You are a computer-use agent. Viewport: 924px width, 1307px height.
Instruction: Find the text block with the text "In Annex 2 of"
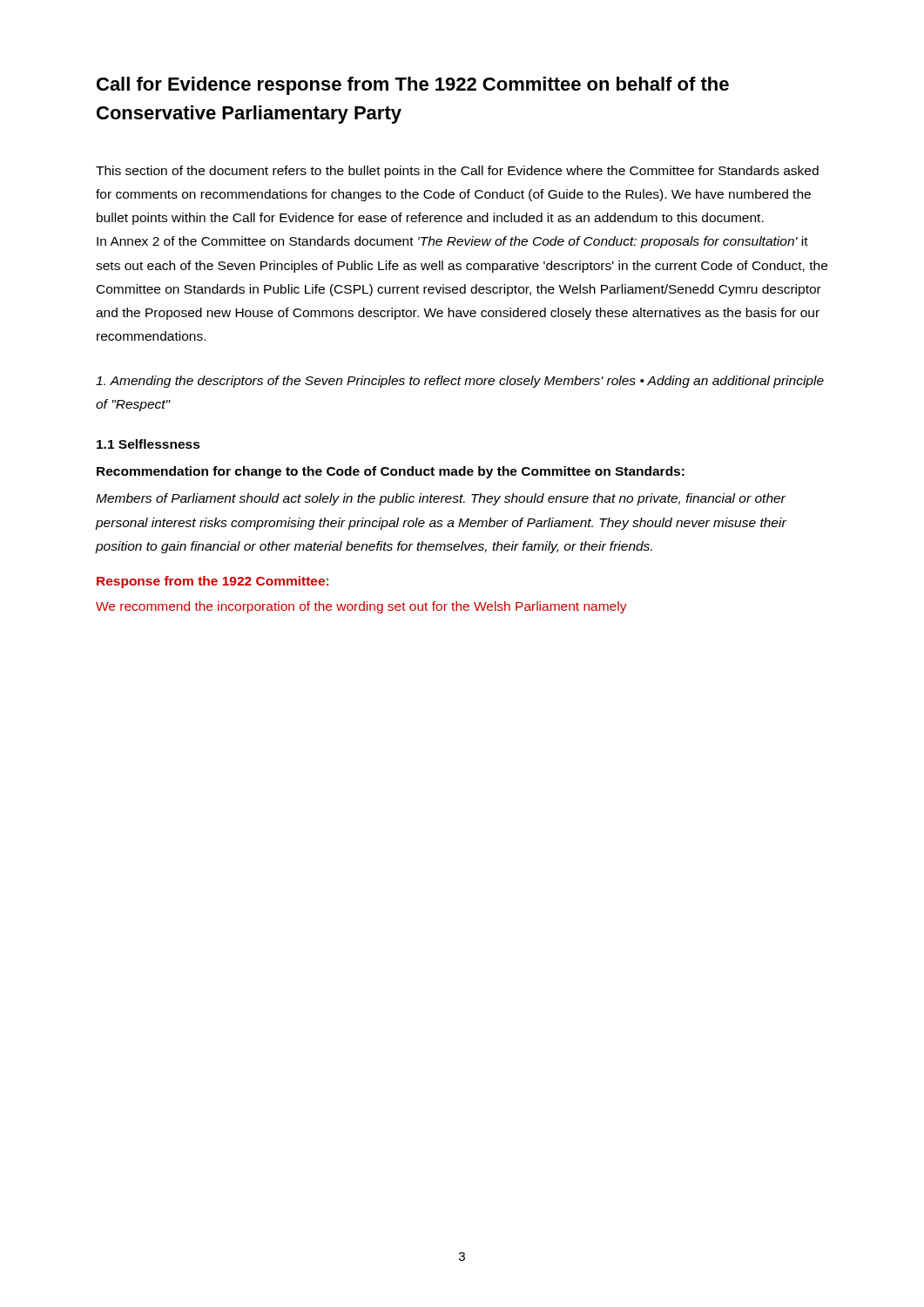tap(462, 289)
